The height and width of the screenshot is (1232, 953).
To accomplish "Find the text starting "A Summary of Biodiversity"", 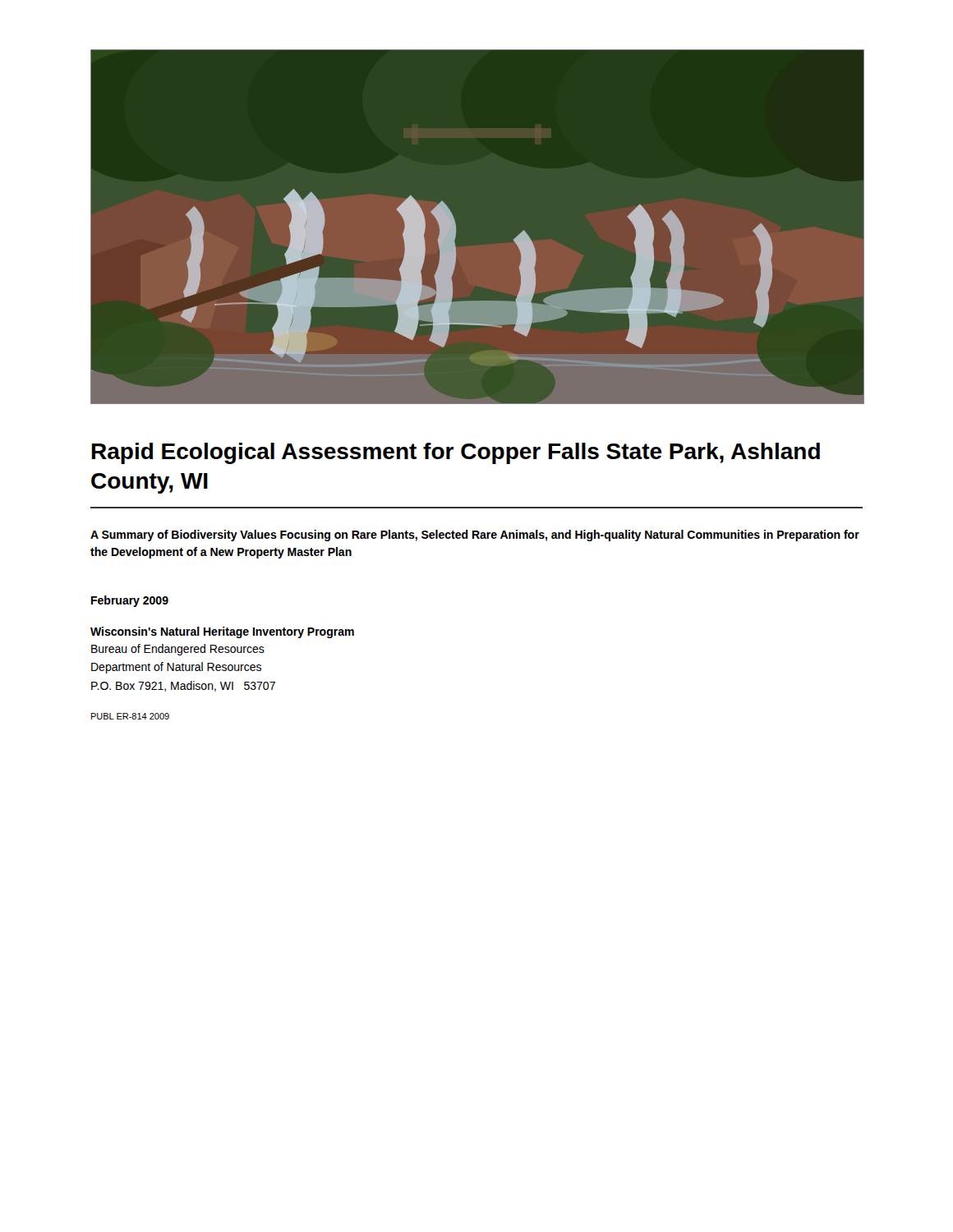I will coord(476,544).
